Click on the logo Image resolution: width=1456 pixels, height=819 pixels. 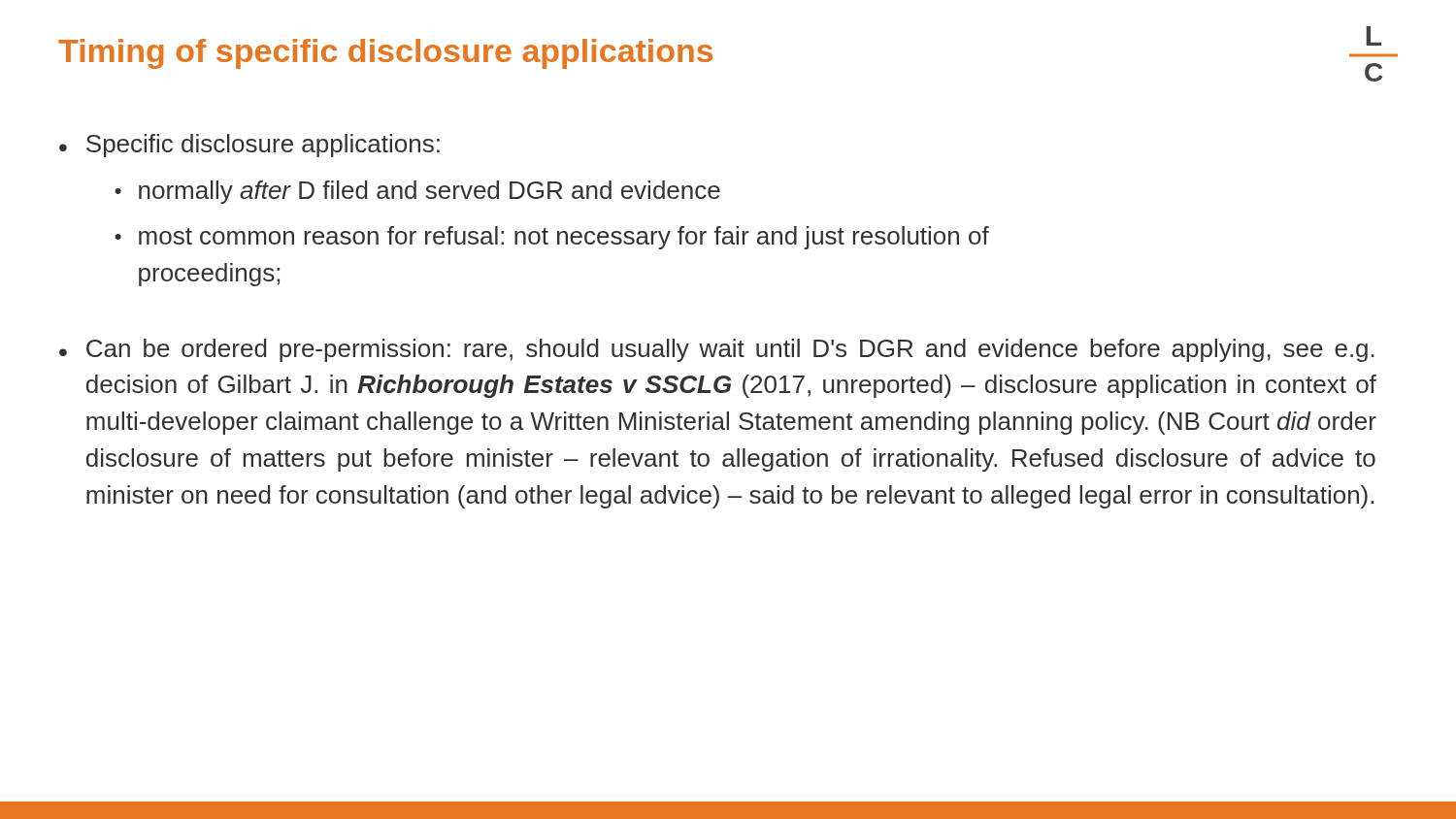pyautogui.click(x=1374, y=53)
